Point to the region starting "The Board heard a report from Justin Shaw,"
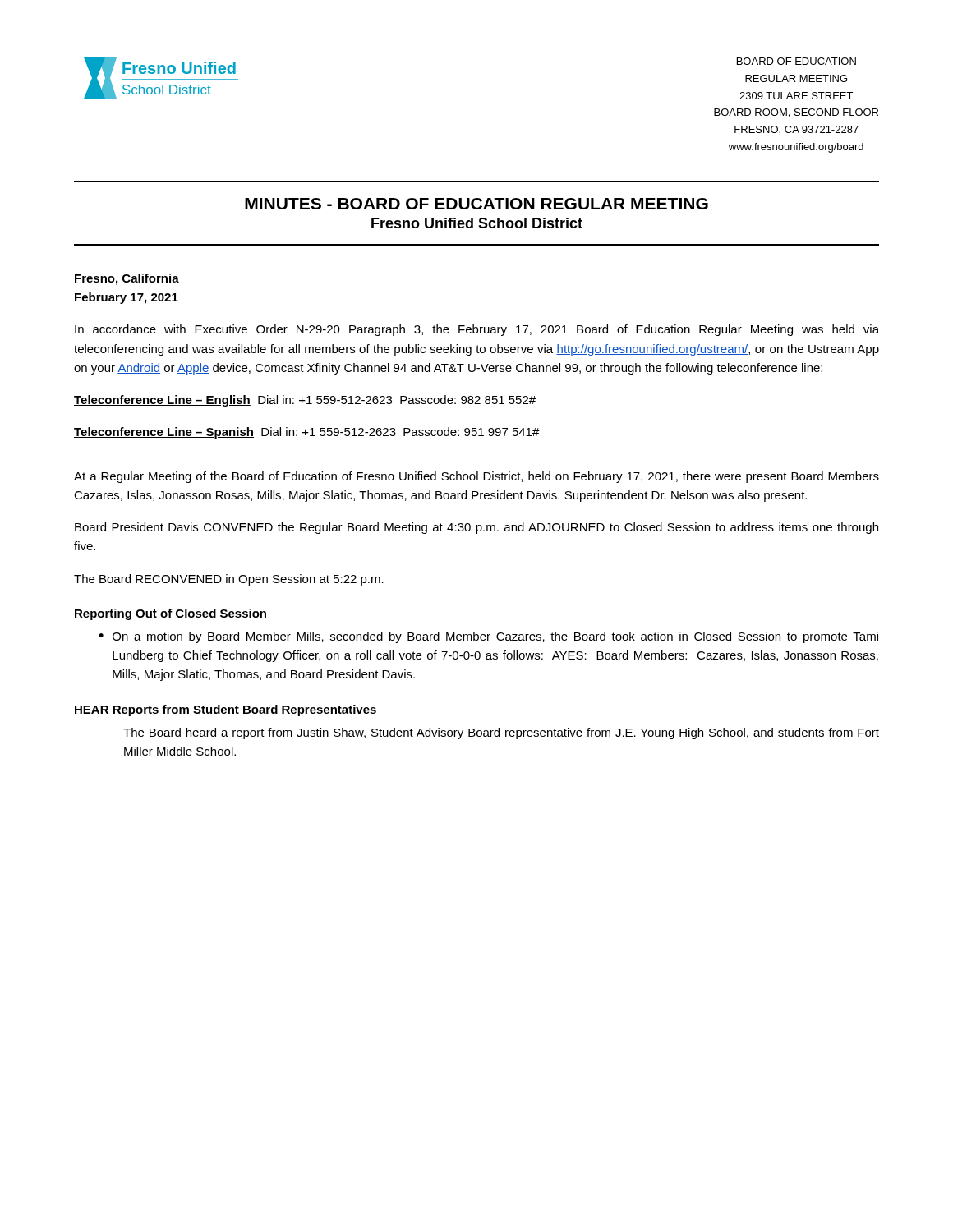953x1232 pixels. [501, 741]
